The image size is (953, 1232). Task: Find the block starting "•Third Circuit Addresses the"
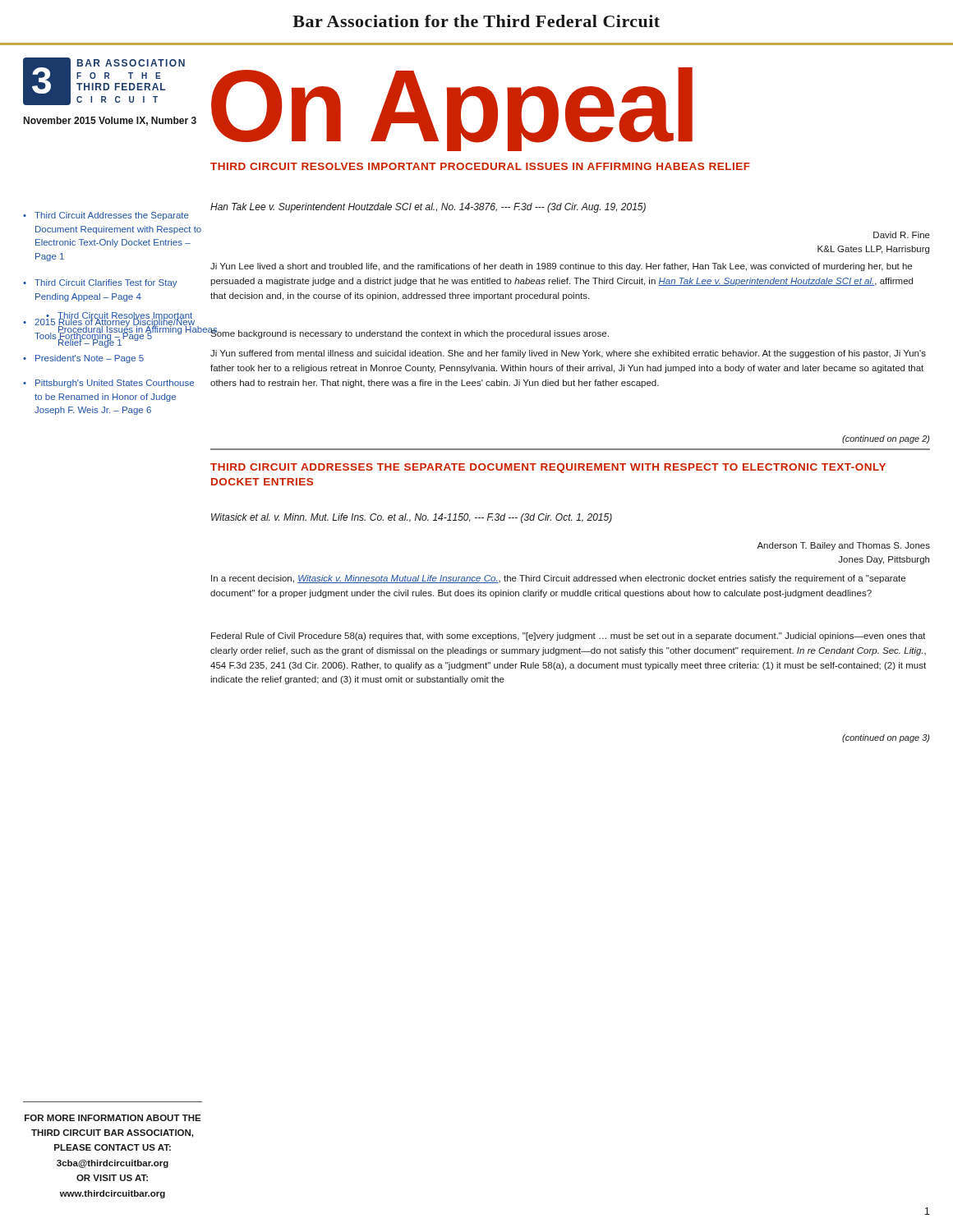pyautogui.click(x=113, y=236)
